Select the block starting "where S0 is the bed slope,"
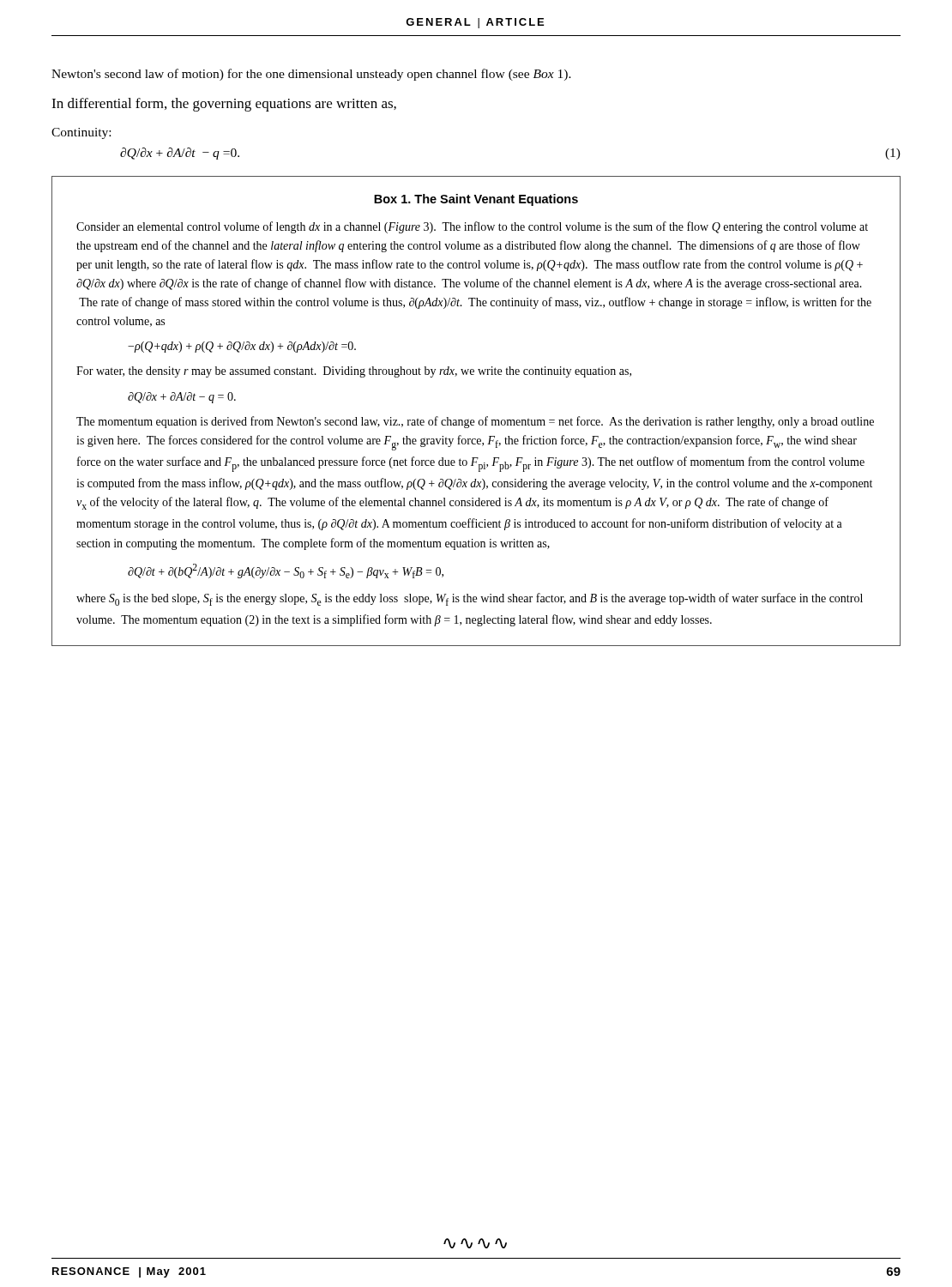 pos(470,609)
